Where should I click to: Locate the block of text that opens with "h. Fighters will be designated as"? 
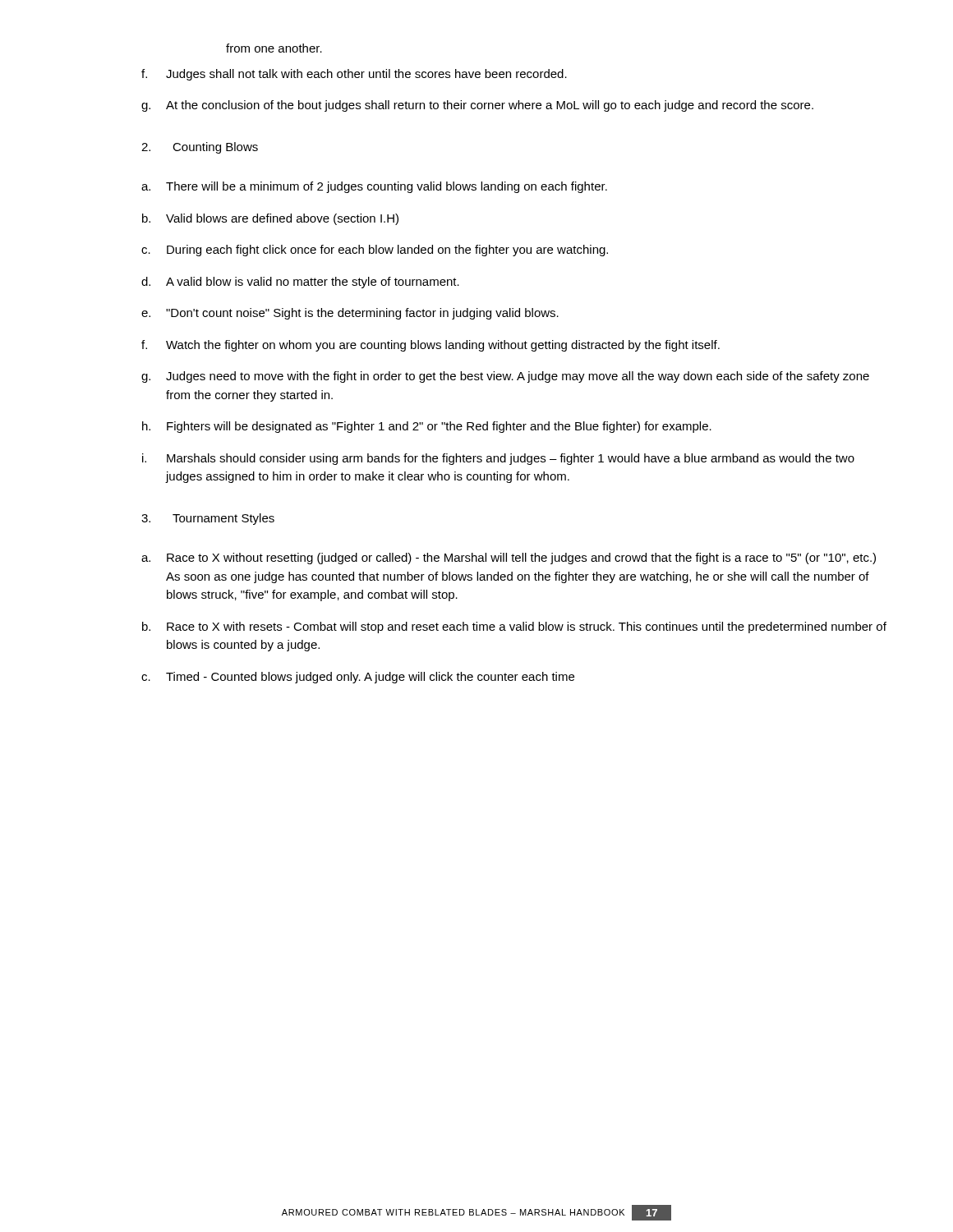click(x=514, y=427)
